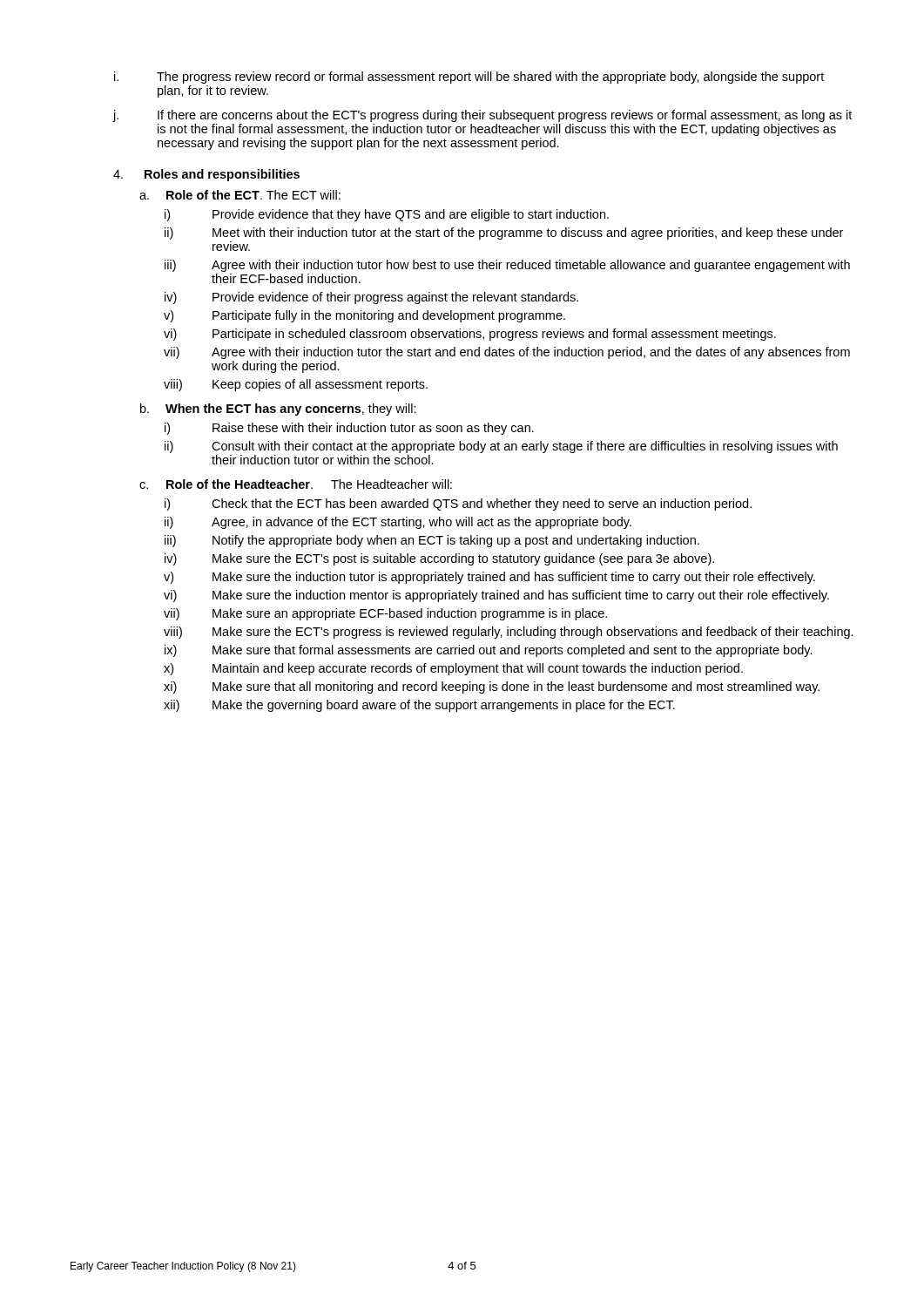Click on the section header that reads "b. When the ECT has any concerns, they"

278,409
